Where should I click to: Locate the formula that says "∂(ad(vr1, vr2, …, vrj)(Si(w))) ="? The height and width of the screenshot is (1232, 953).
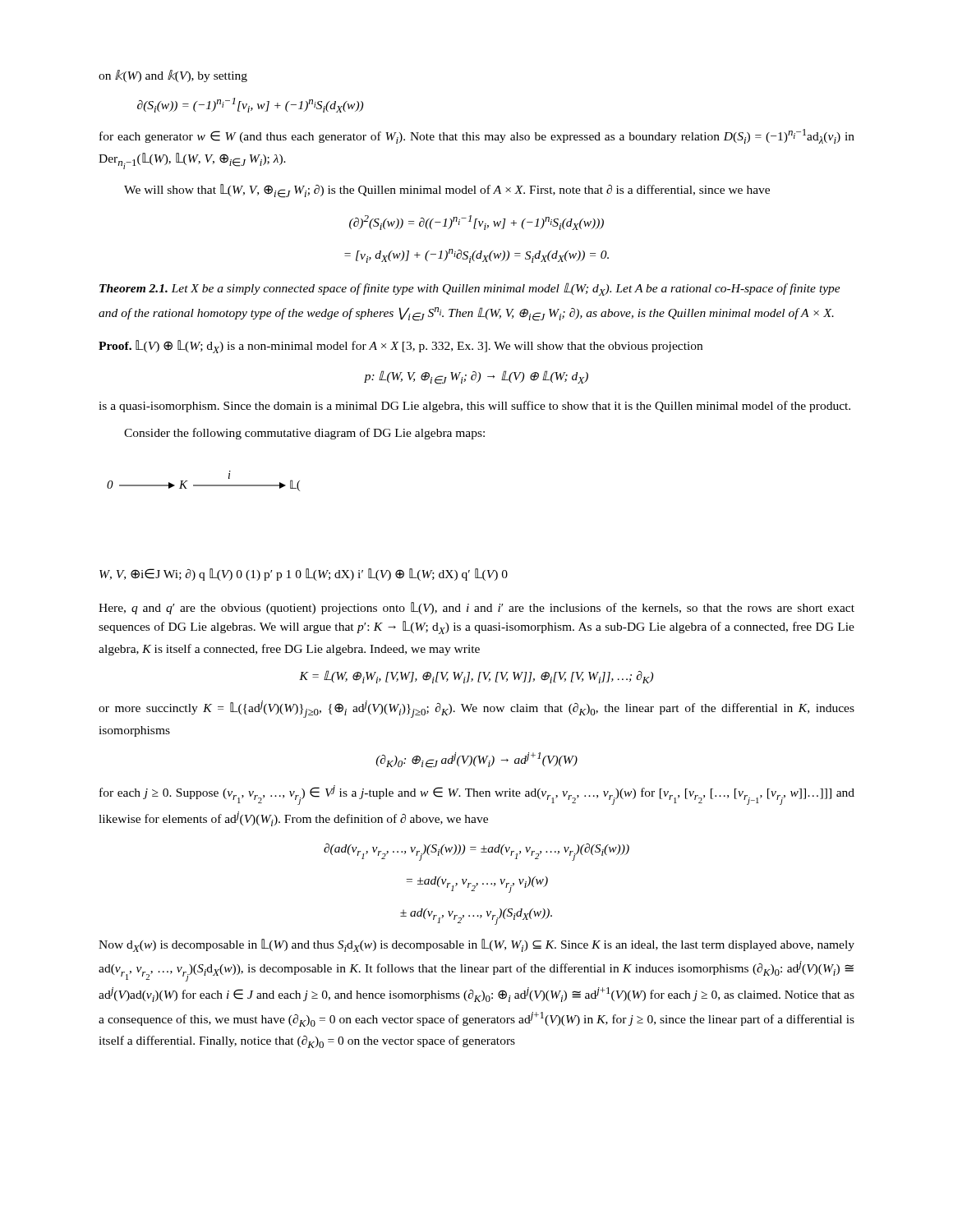tap(476, 883)
